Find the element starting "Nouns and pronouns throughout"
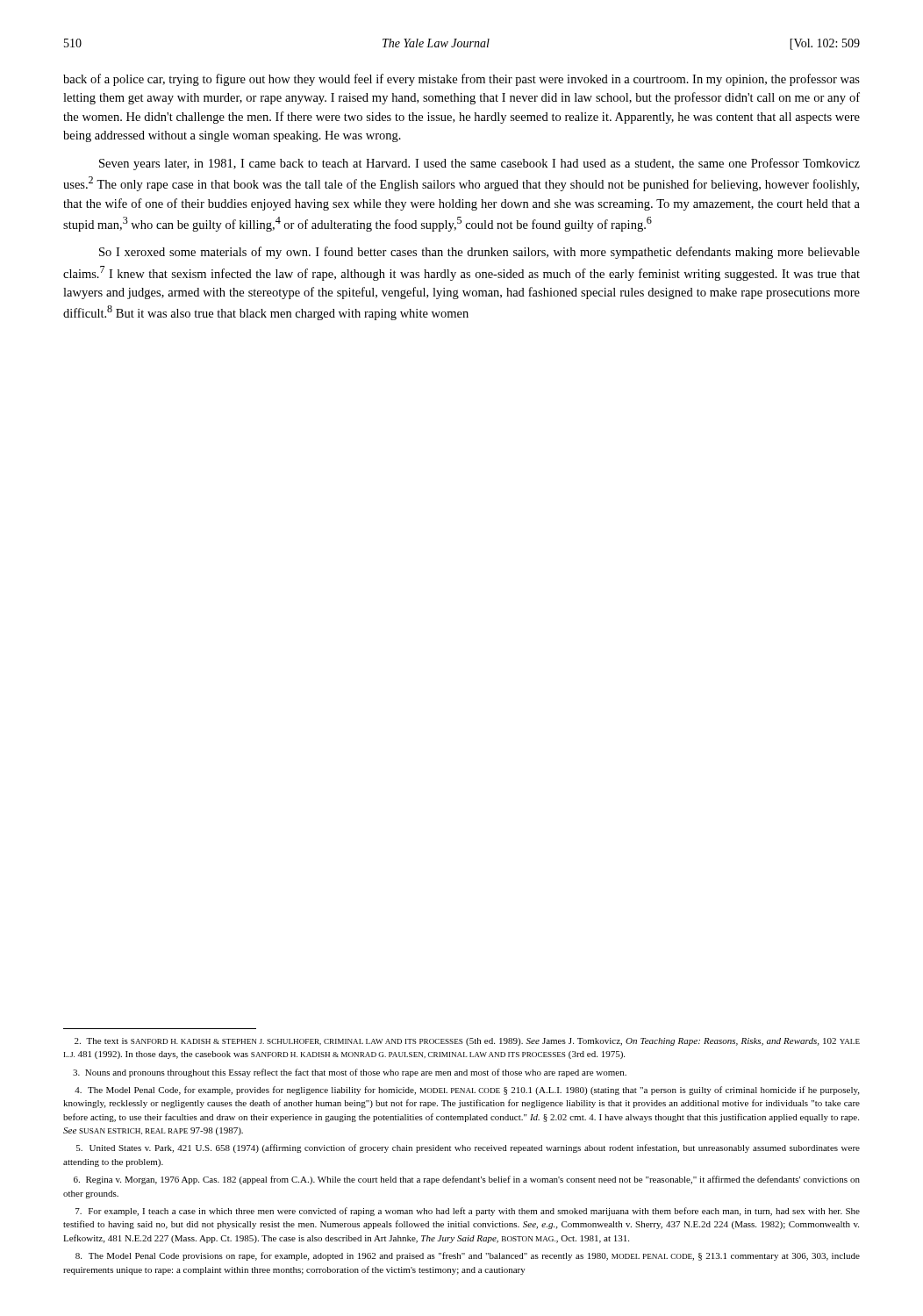The image size is (923, 1316). [x=345, y=1072]
